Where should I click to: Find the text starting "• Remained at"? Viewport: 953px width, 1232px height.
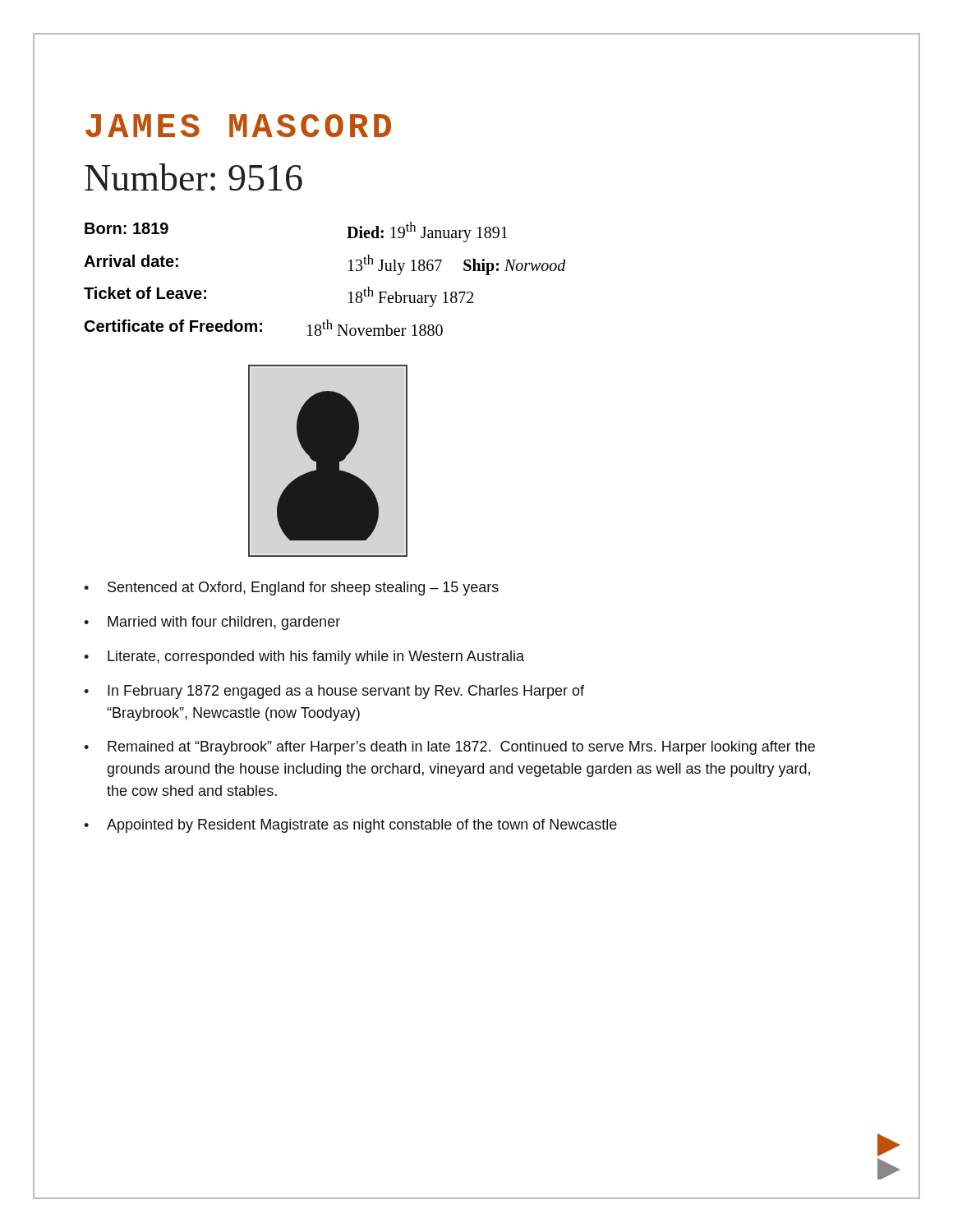(x=453, y=769)
